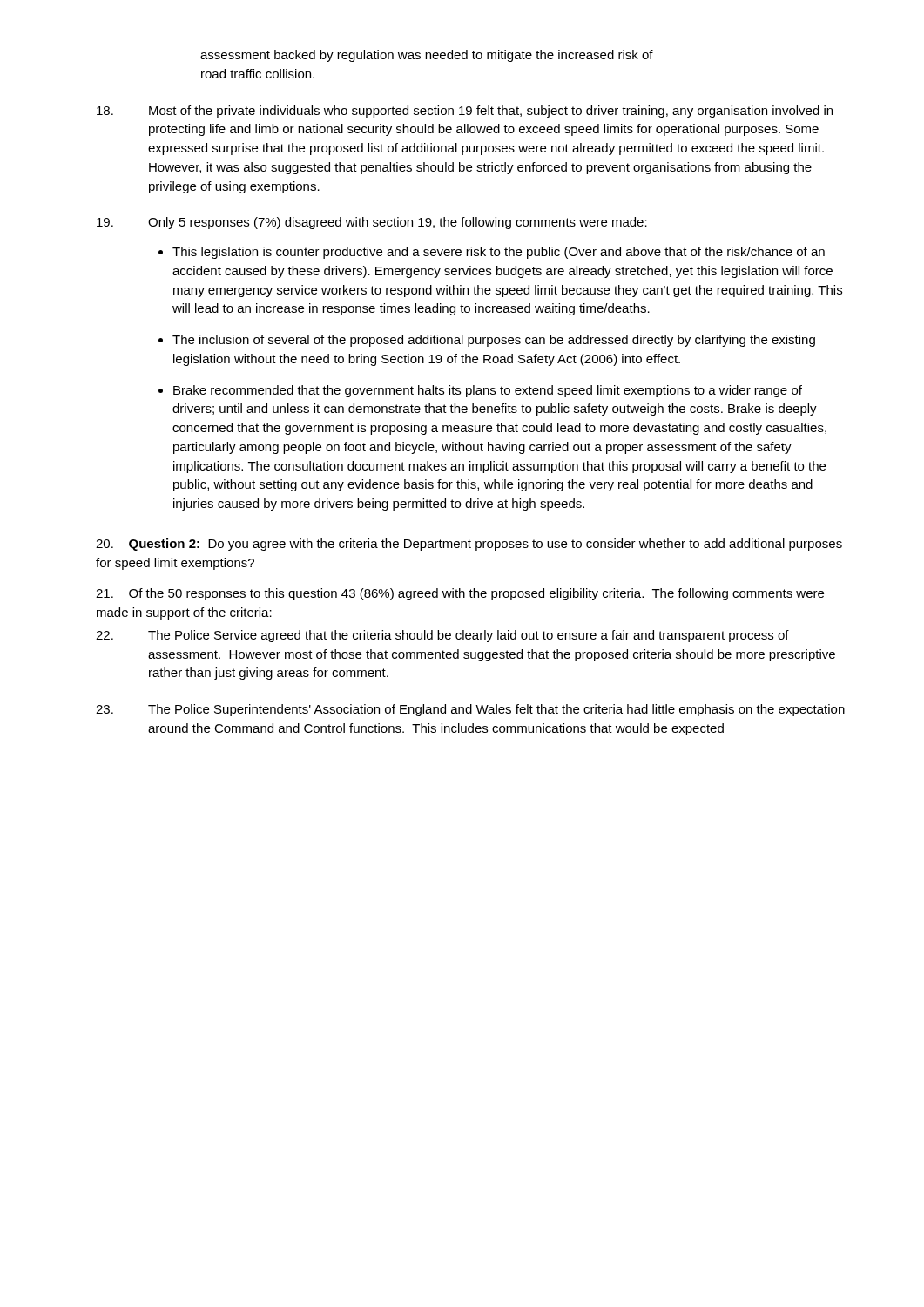Screen dimensions: 1307x924
Task: Locate the text block starting "assessment backed by regulation was needed to mitigate"
Action: [427, 64]
